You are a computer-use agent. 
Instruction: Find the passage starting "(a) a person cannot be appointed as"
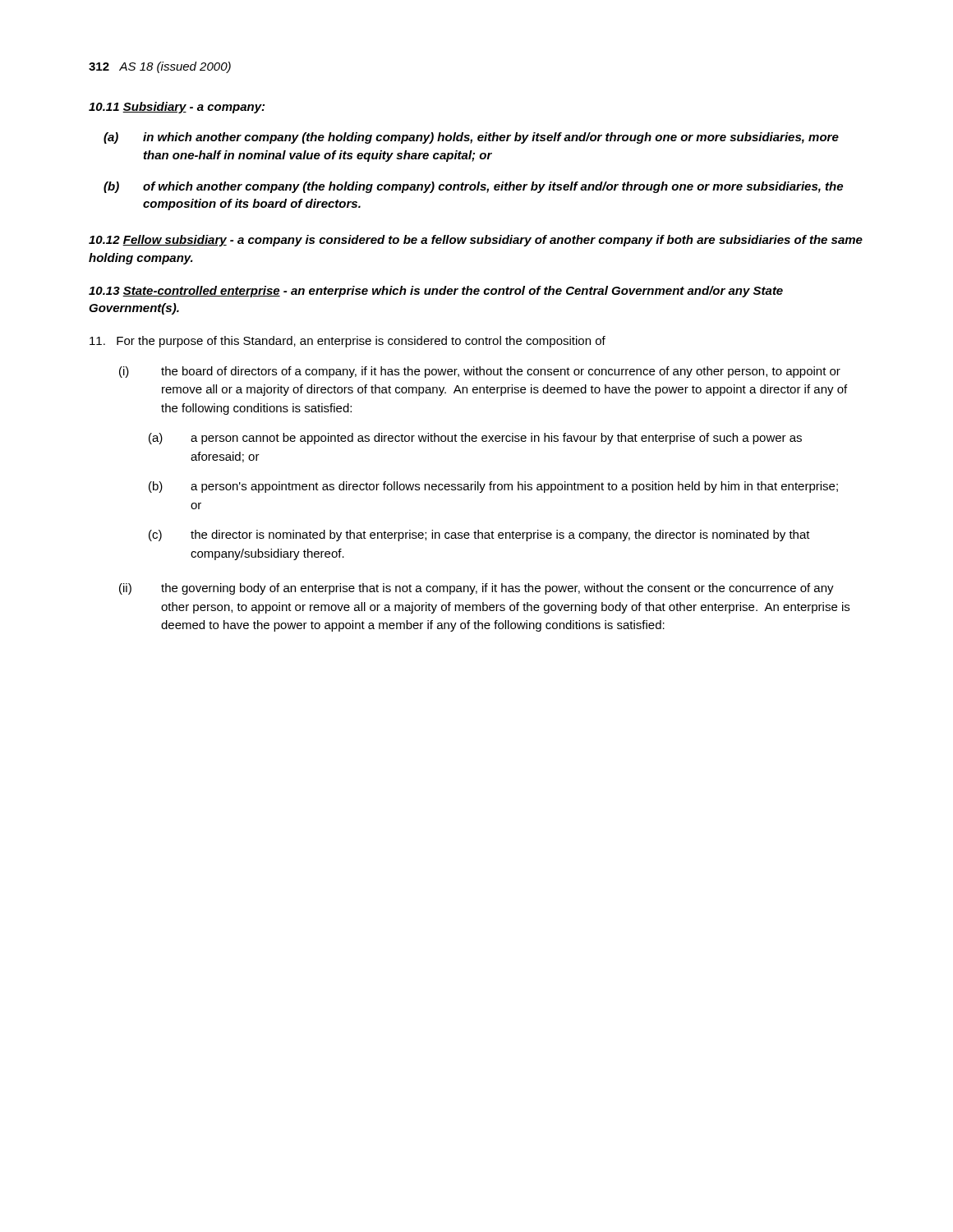[476, 447]
